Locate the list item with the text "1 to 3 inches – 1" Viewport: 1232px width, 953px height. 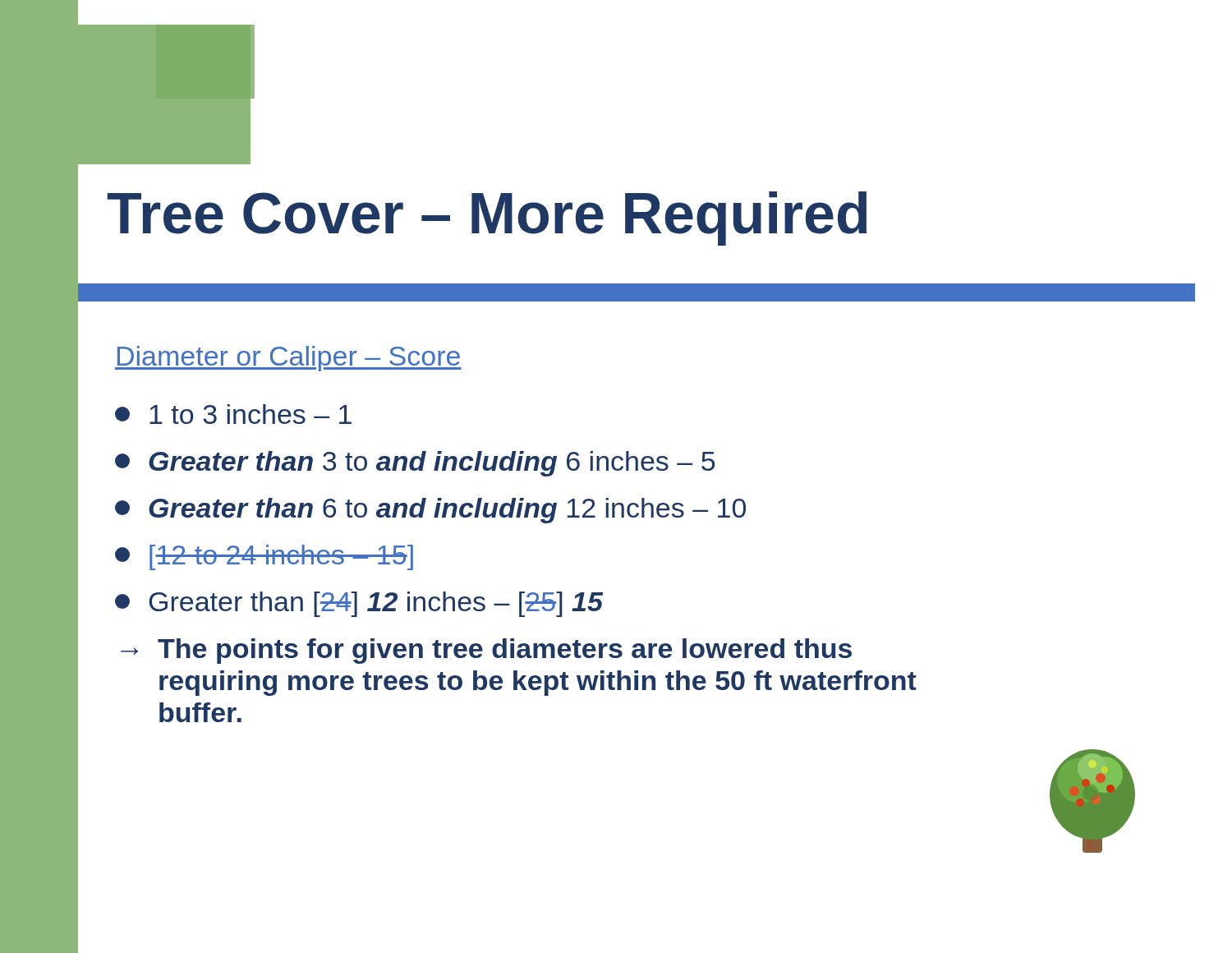234,414
